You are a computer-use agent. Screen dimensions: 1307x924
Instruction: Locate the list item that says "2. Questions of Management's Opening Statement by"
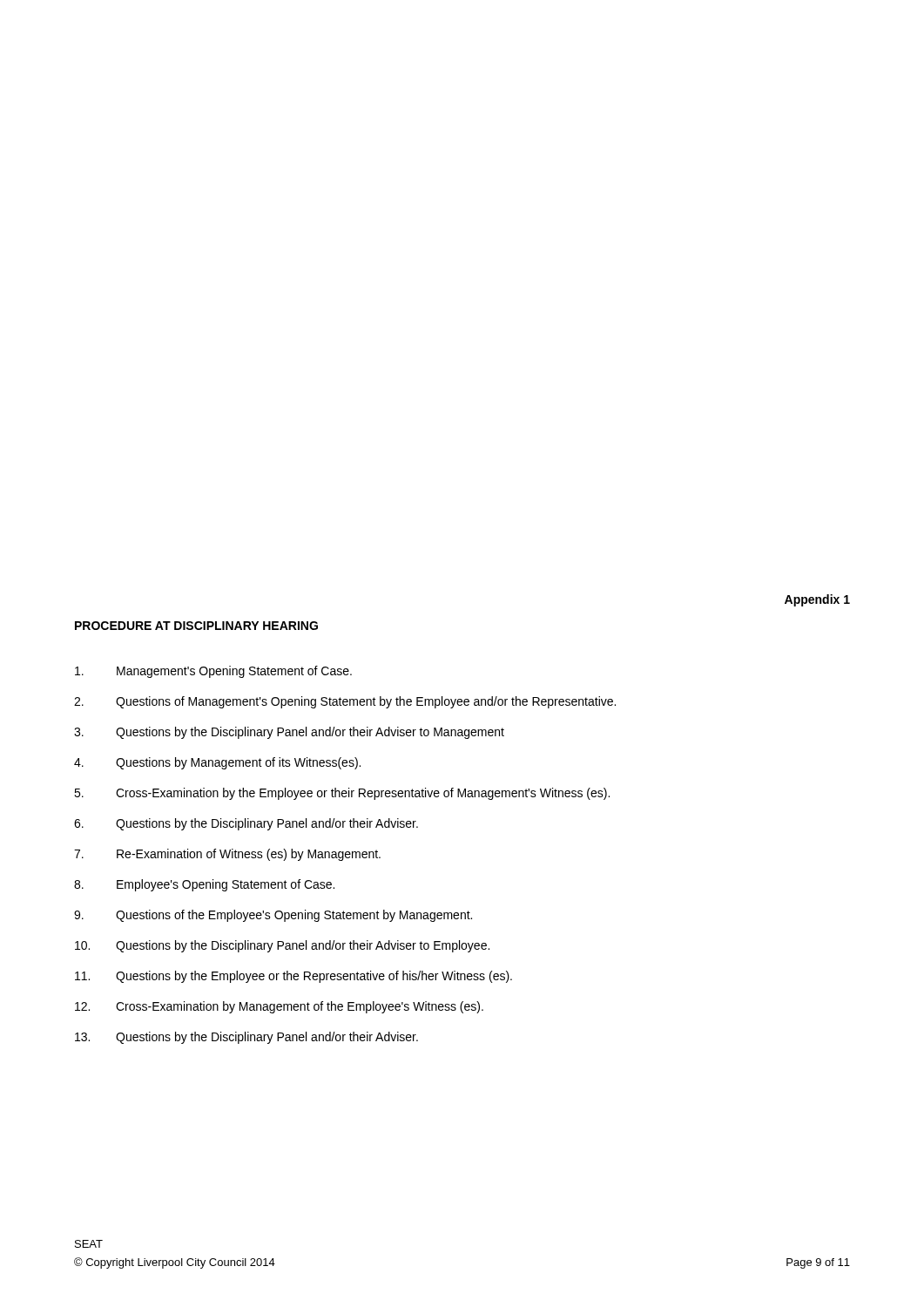tap(462, 702)
